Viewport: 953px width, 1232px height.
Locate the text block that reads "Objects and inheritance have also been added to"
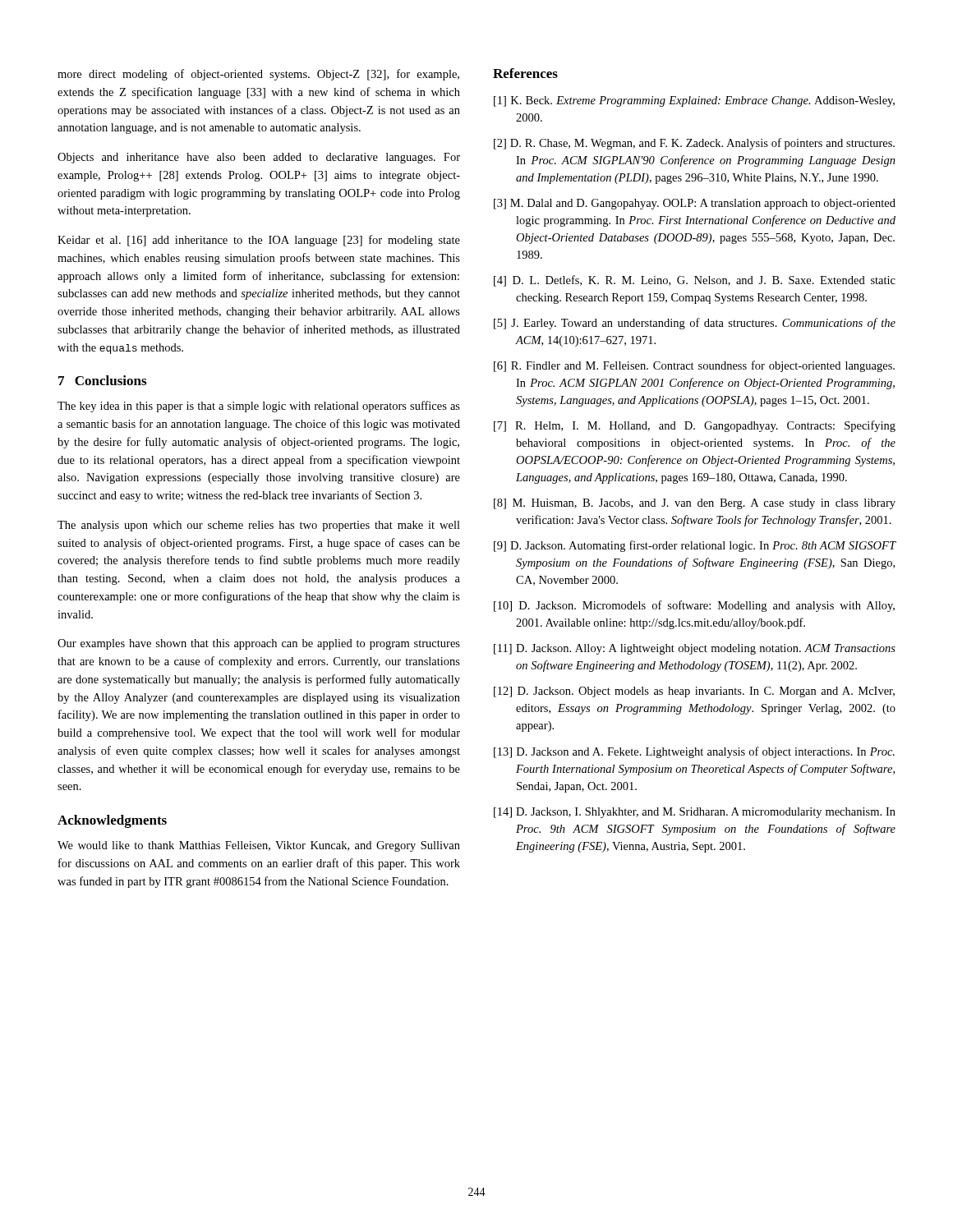click(259, 184)
